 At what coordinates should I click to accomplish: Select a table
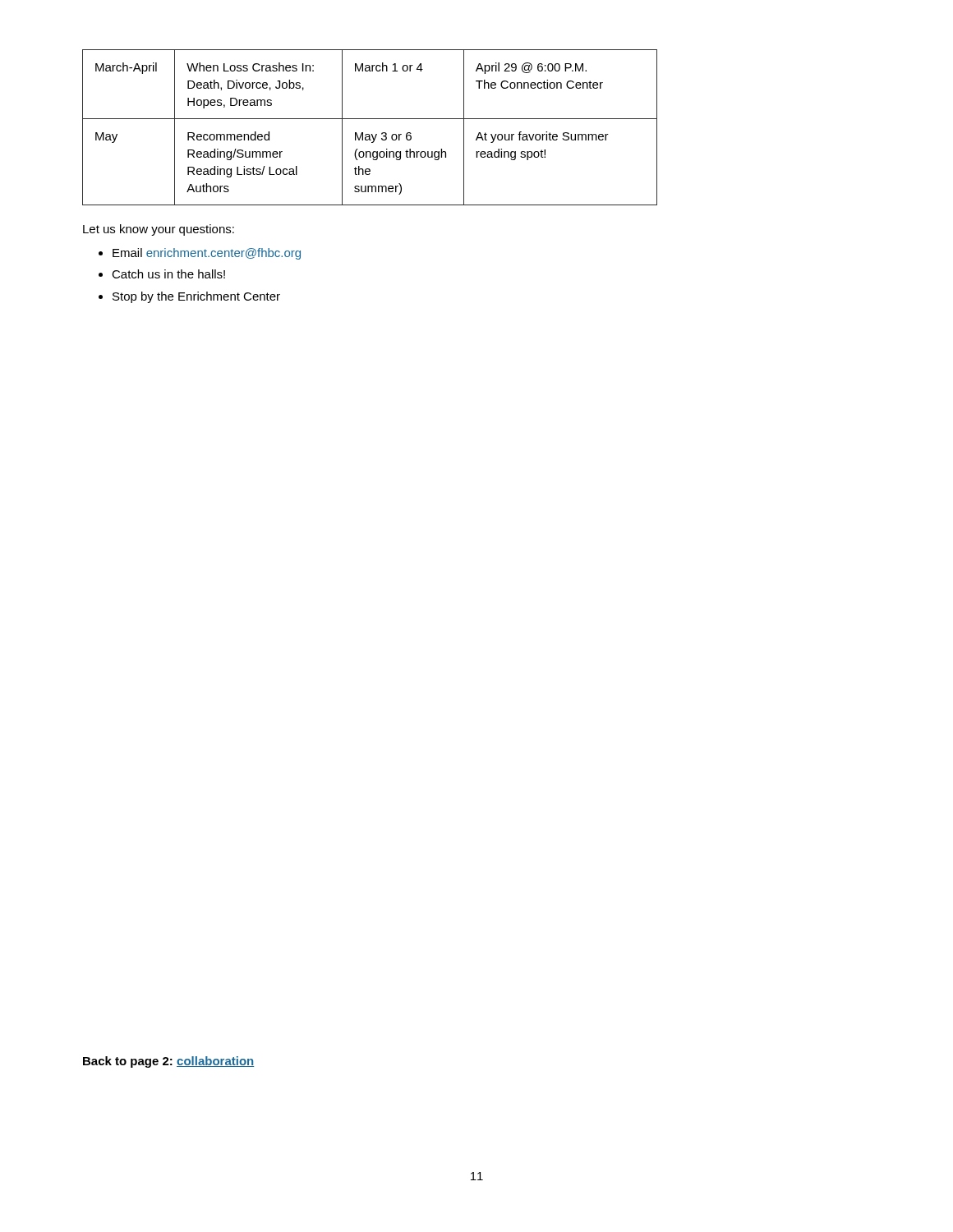(476, 127)
